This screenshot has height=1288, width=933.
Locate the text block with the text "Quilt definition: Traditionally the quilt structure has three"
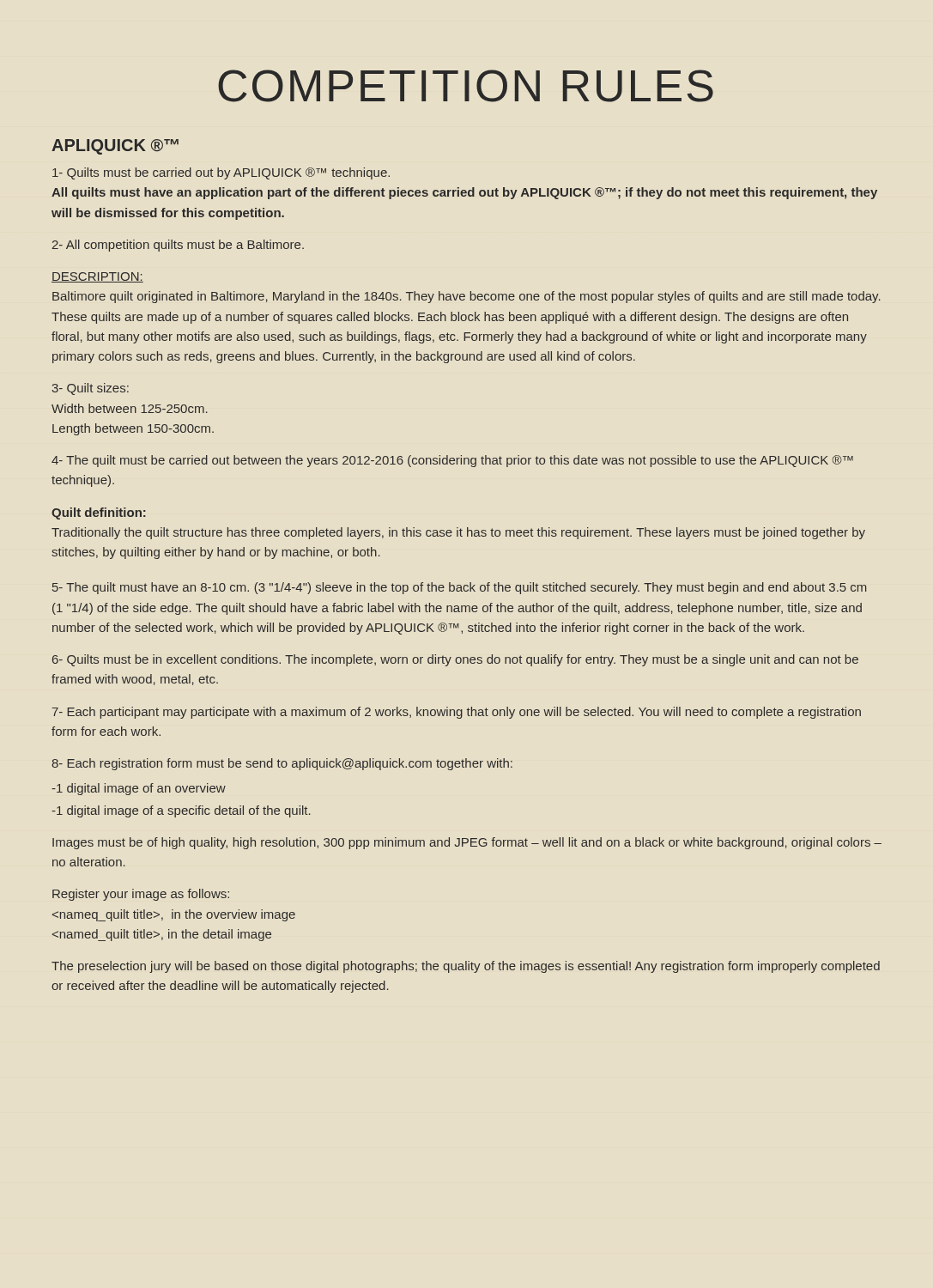[x=458, y=532]
